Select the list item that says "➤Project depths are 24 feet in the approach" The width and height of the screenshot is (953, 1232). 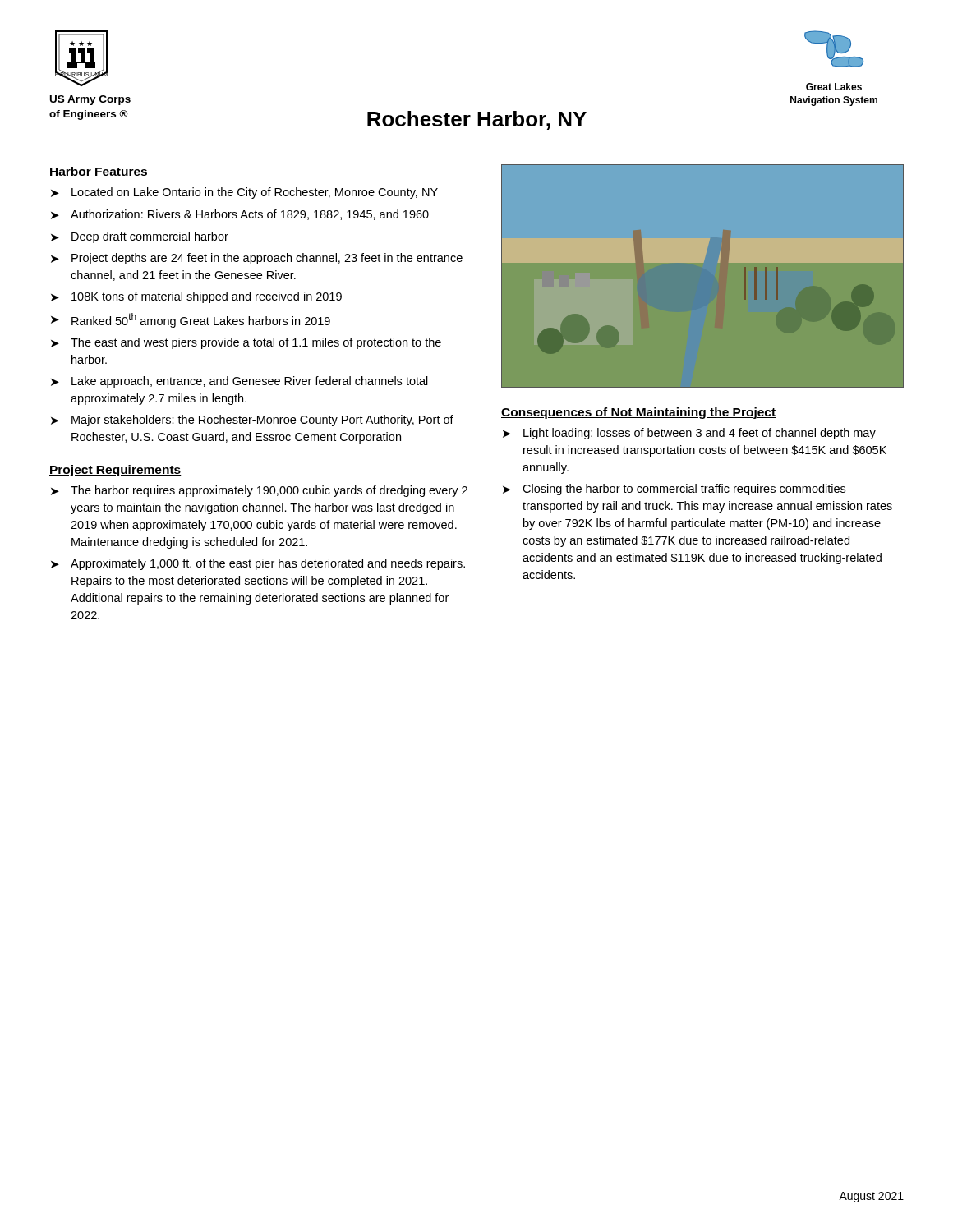click(x=263, y=267)
